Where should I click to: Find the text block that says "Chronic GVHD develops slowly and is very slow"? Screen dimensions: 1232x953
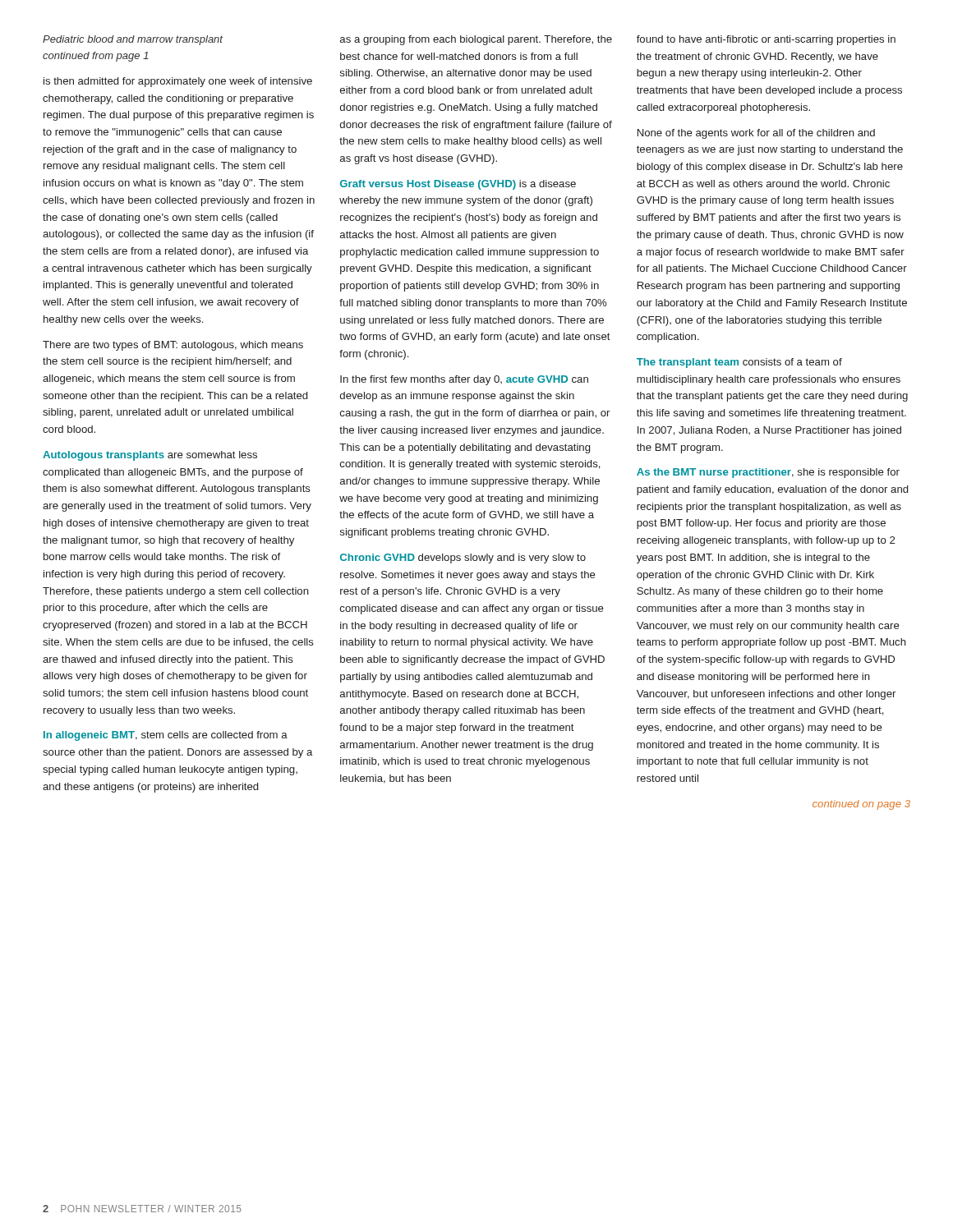coord(476,668)
